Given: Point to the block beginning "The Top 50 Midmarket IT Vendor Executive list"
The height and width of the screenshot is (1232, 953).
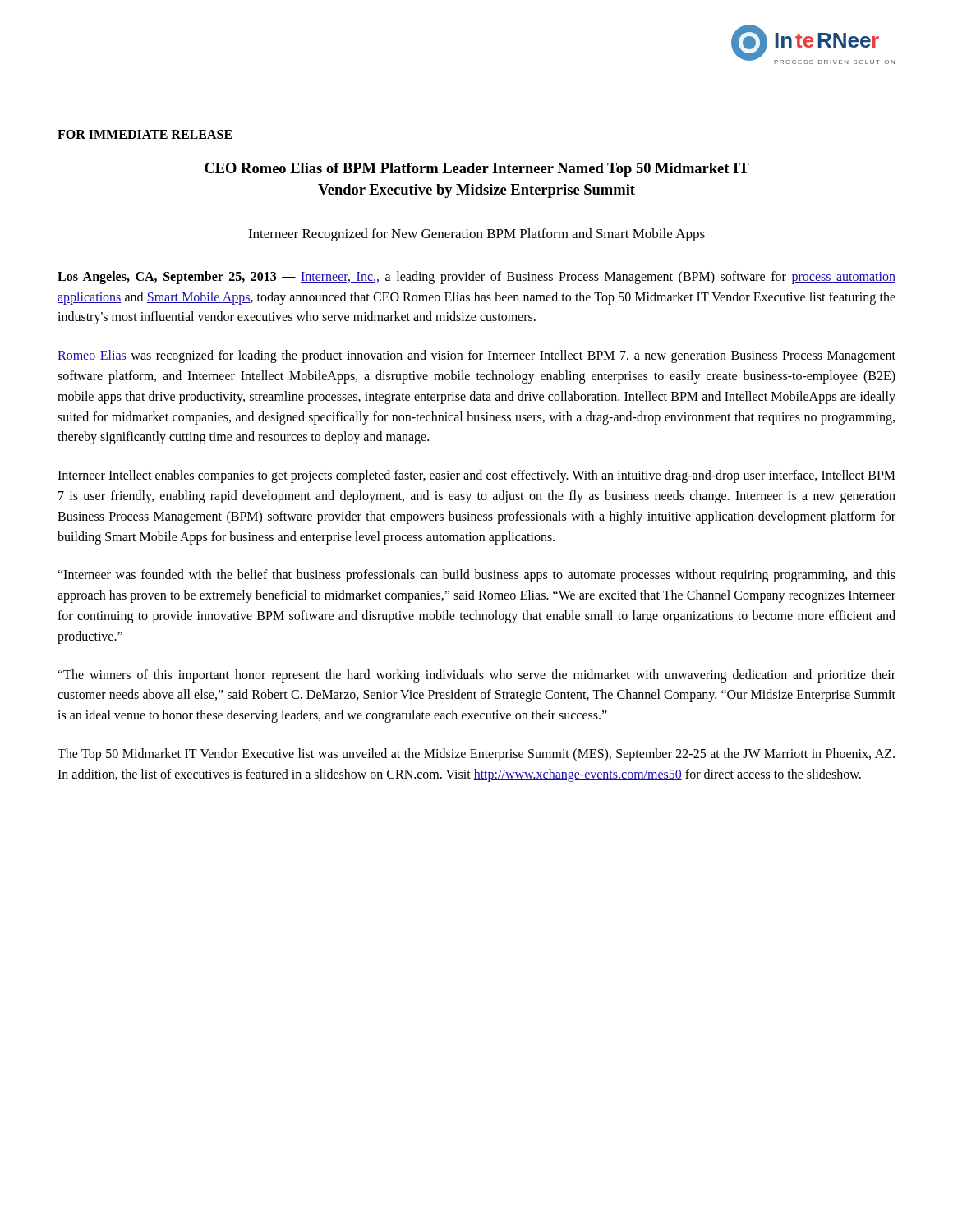Looking at the screenshot, I should [x=476, y=764].
